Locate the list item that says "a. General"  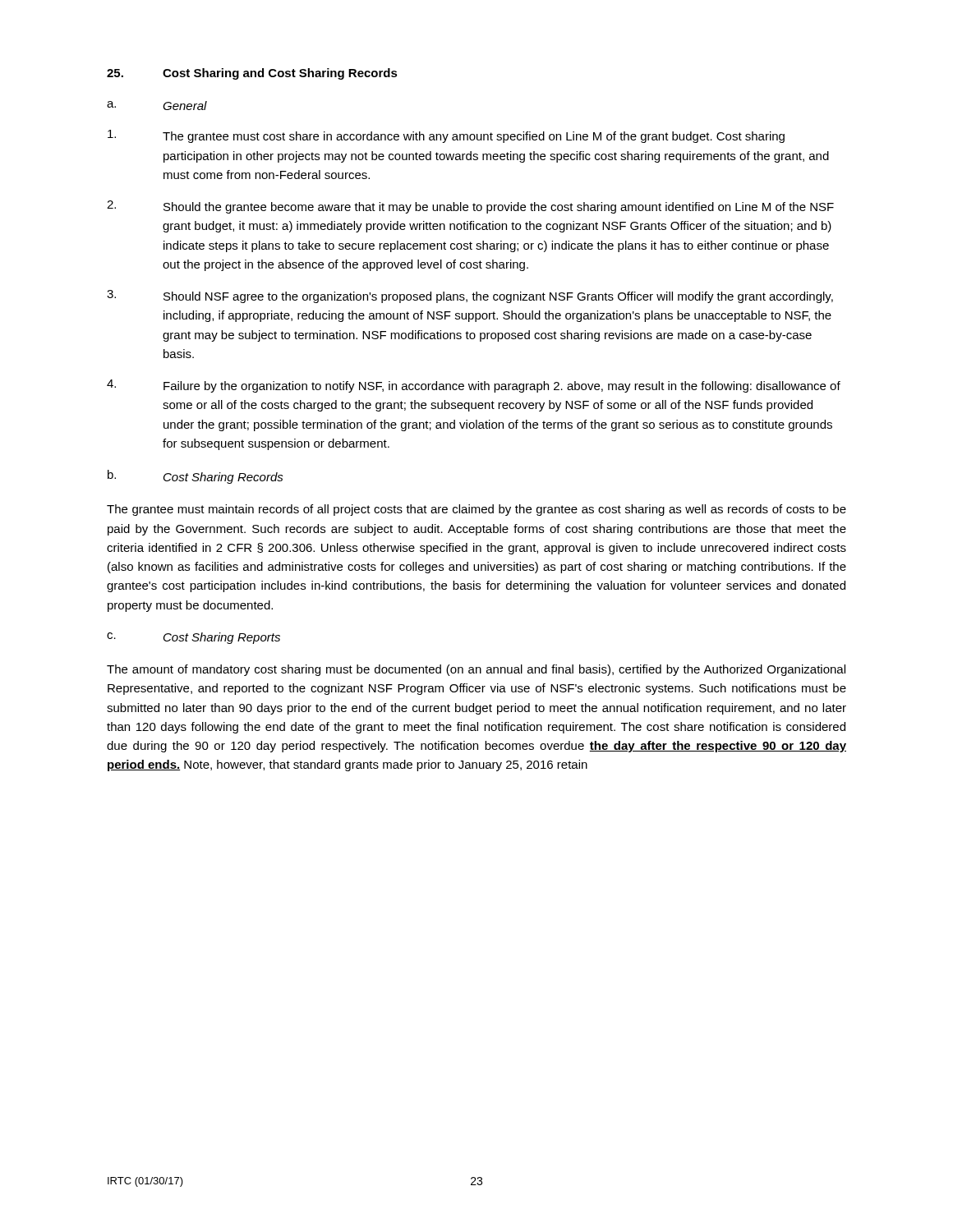pos(111,106)
